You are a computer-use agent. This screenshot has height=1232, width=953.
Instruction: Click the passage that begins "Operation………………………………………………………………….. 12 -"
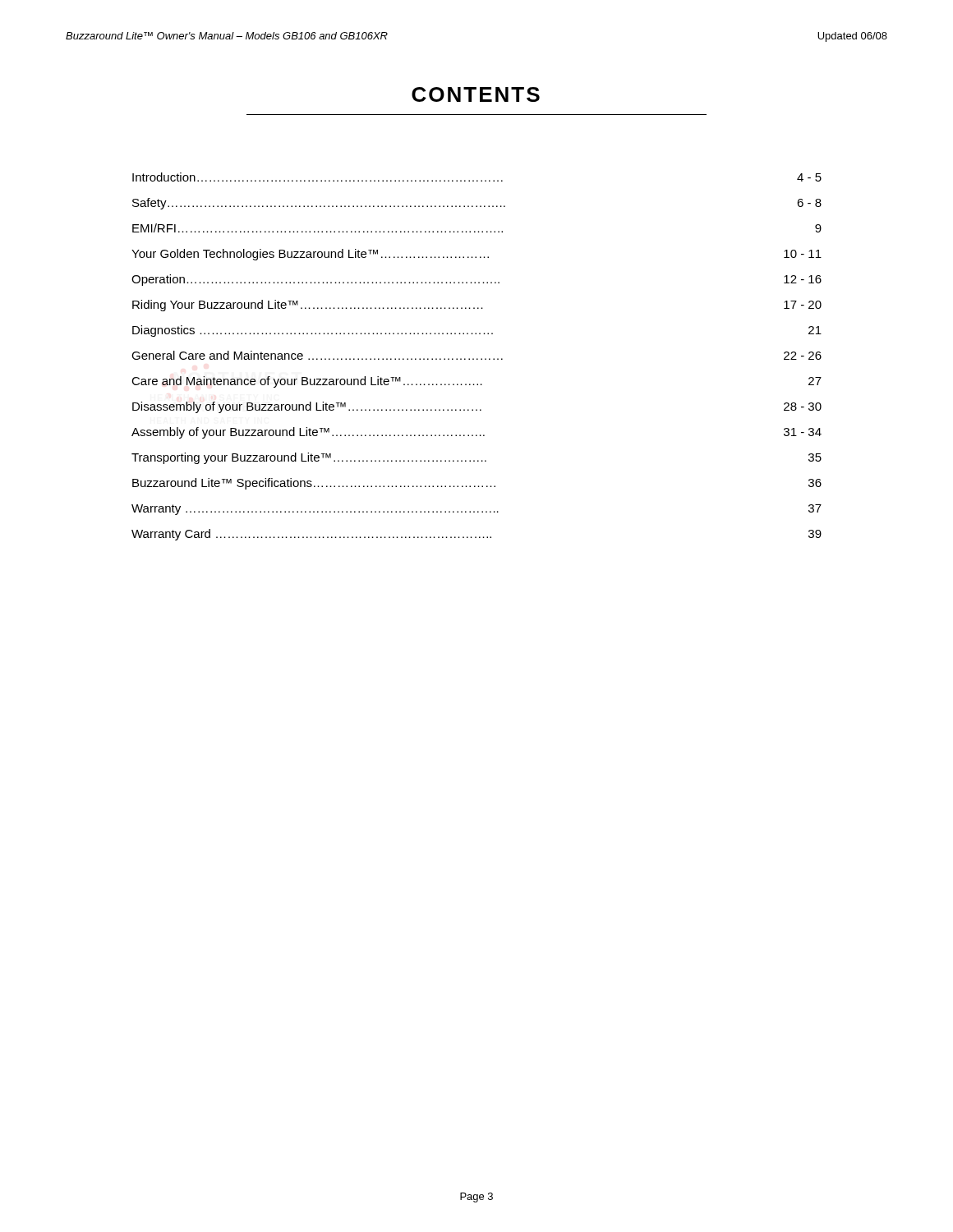476,279
